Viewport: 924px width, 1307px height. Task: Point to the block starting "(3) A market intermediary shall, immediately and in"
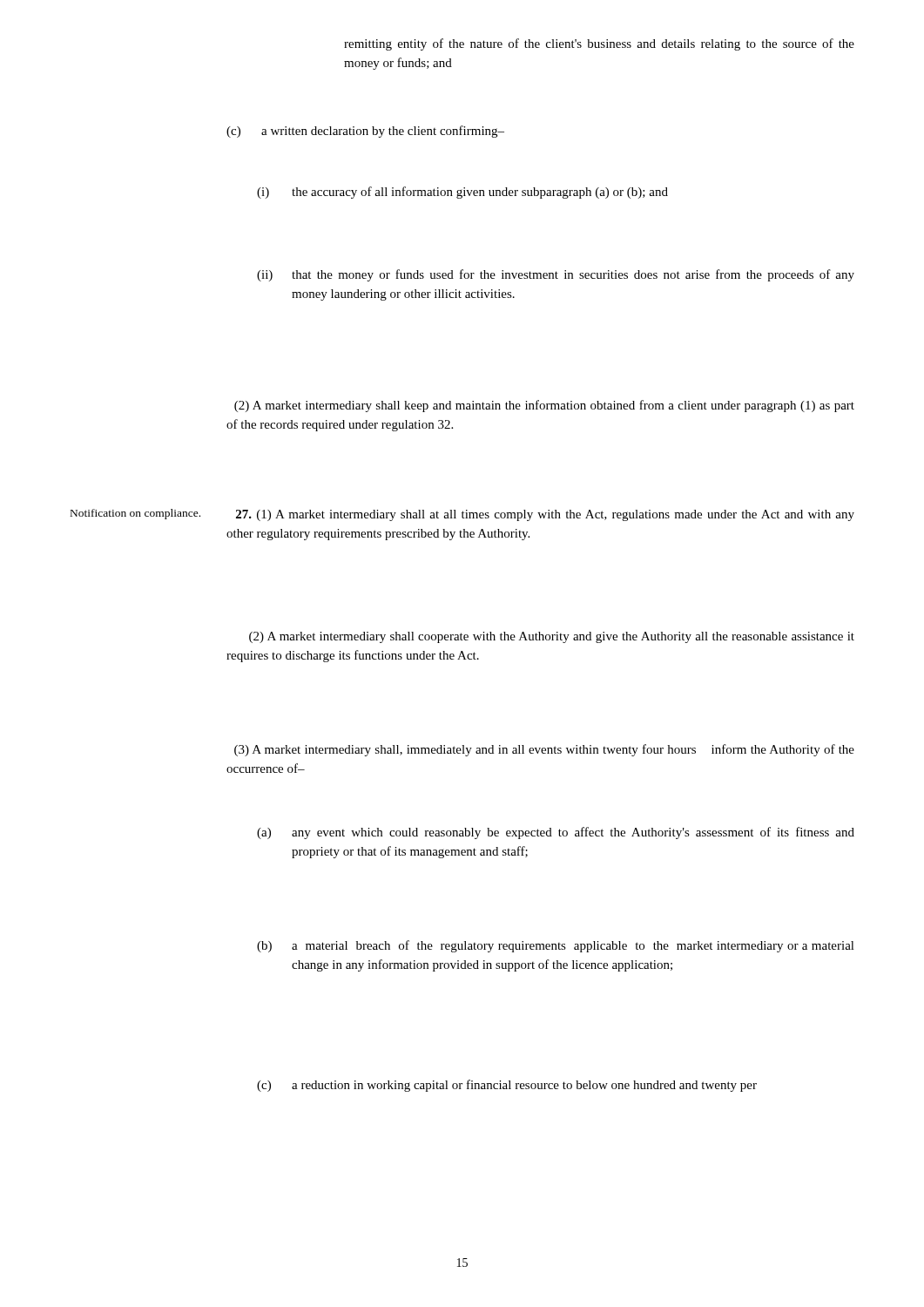click(540, 760)
